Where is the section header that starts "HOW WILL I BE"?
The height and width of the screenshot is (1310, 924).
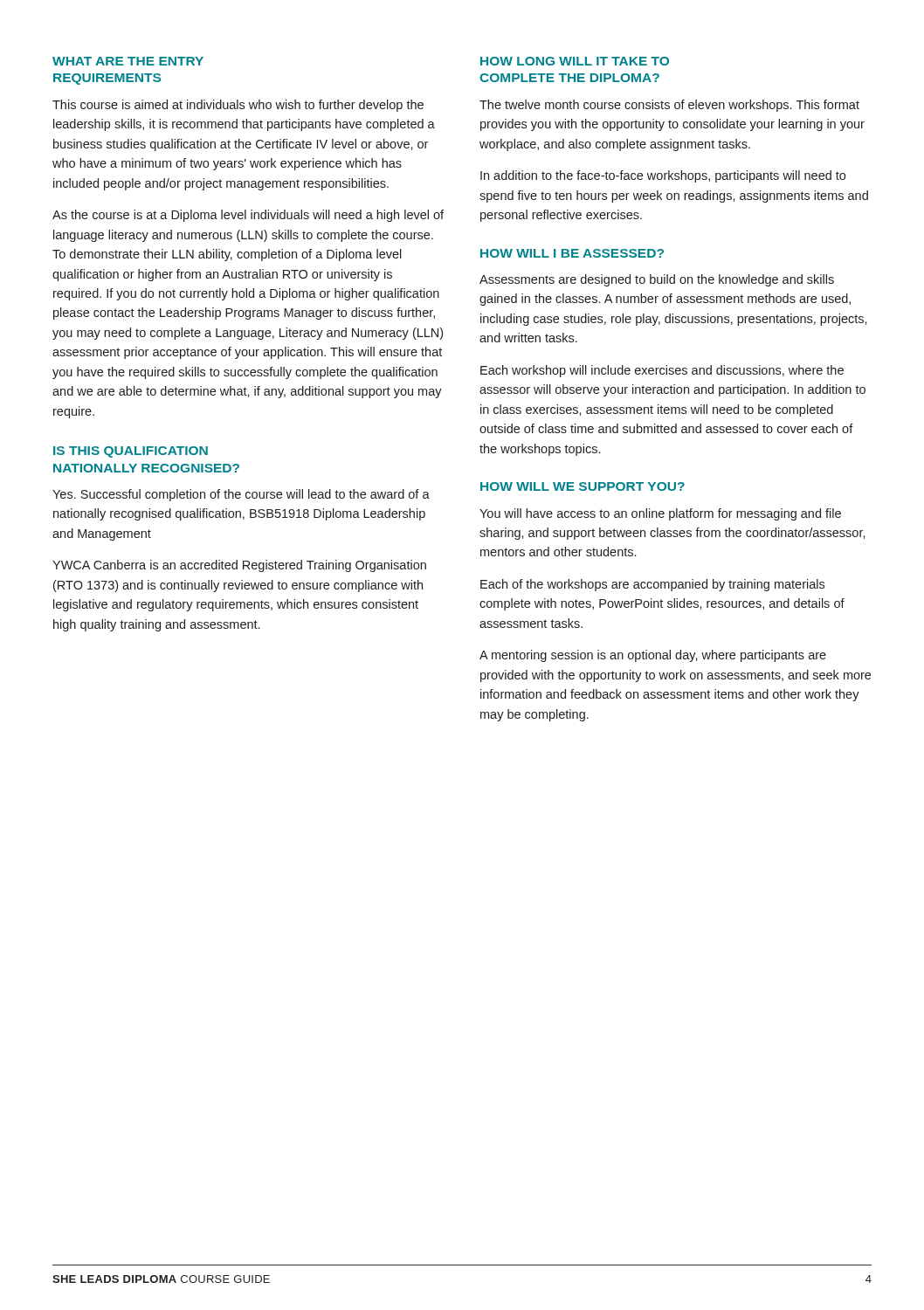coord(572,252)
